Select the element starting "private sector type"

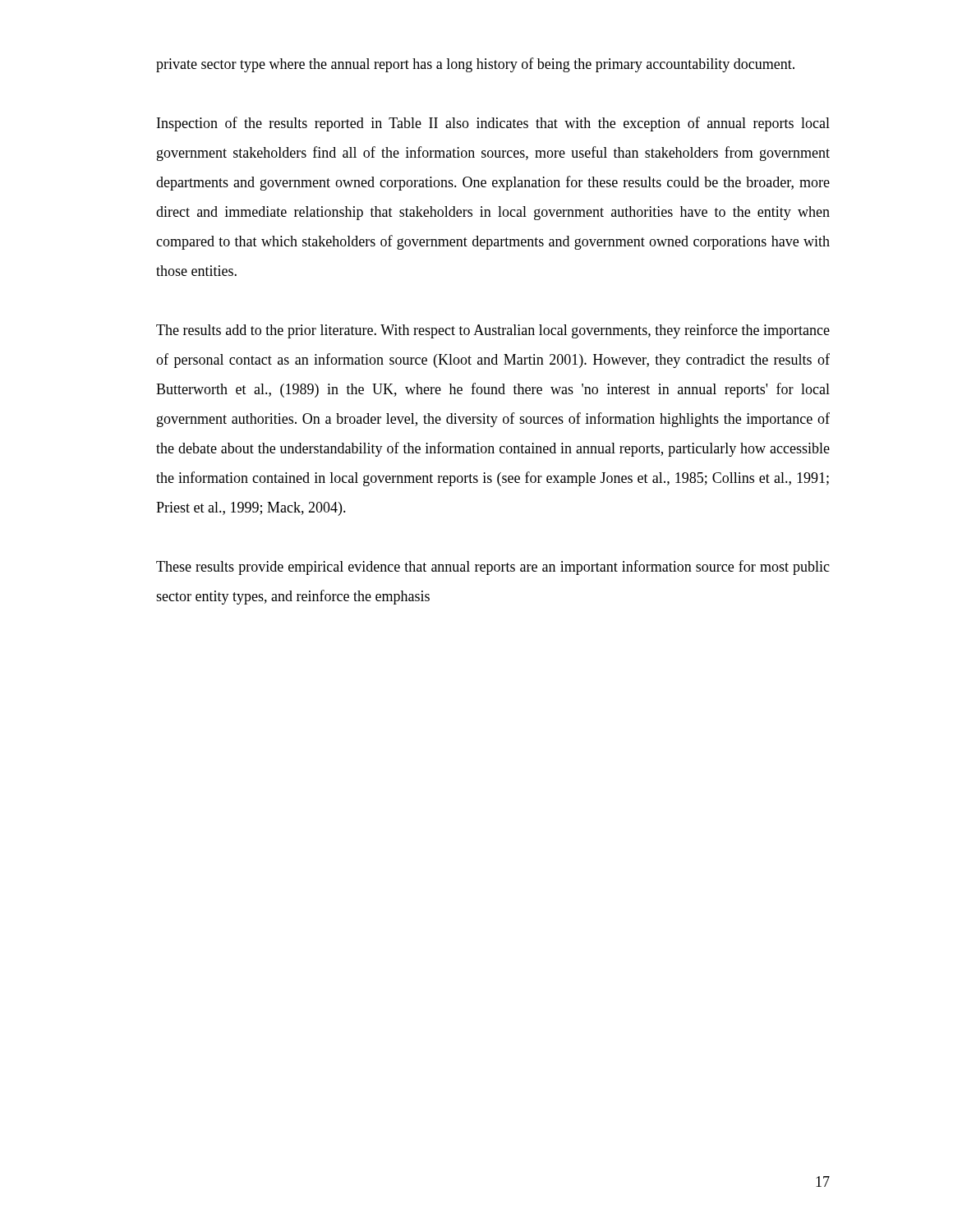click(476, 64)
